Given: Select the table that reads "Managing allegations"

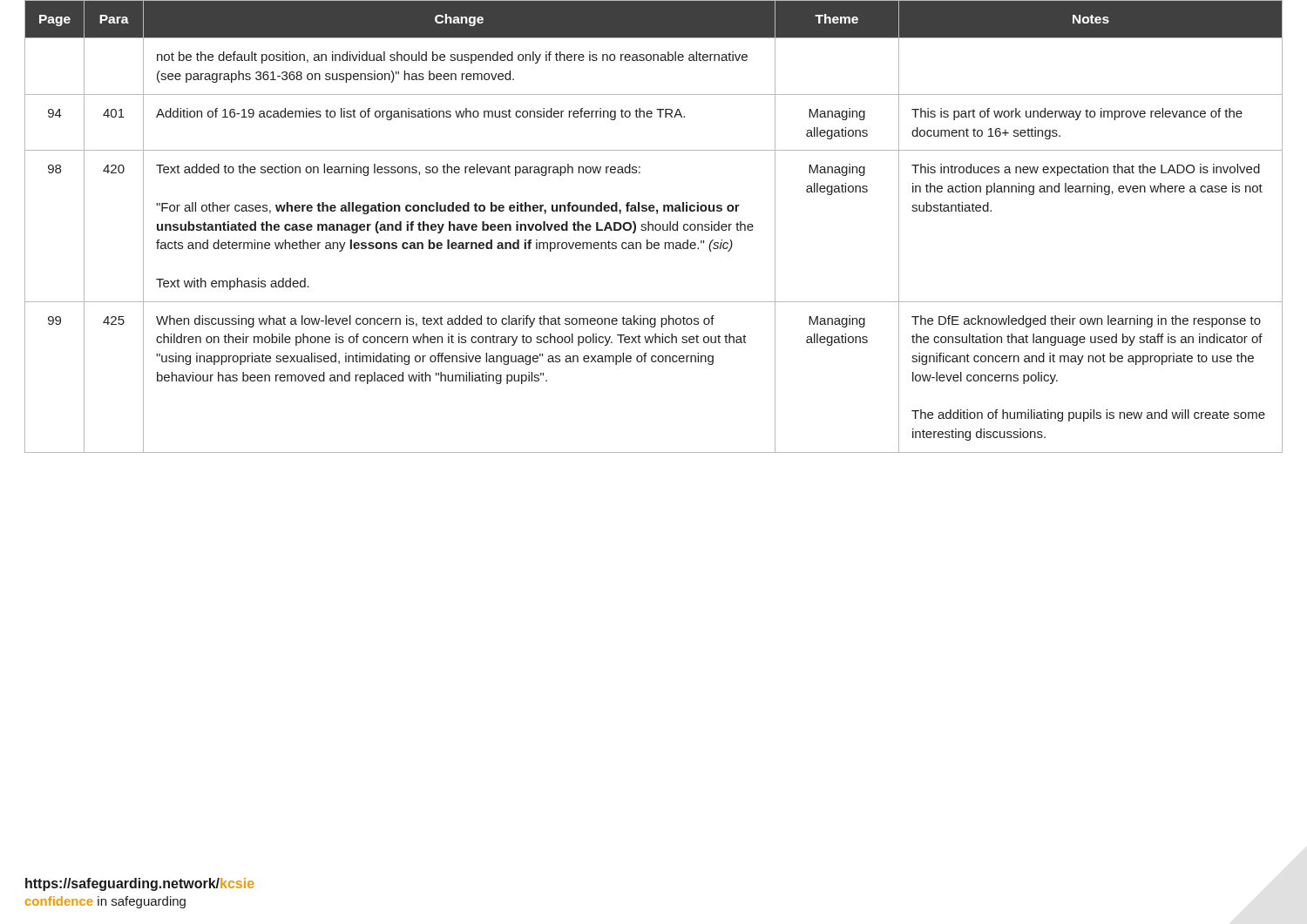Looking at the screenshot, I should click(x=654, y=226).
